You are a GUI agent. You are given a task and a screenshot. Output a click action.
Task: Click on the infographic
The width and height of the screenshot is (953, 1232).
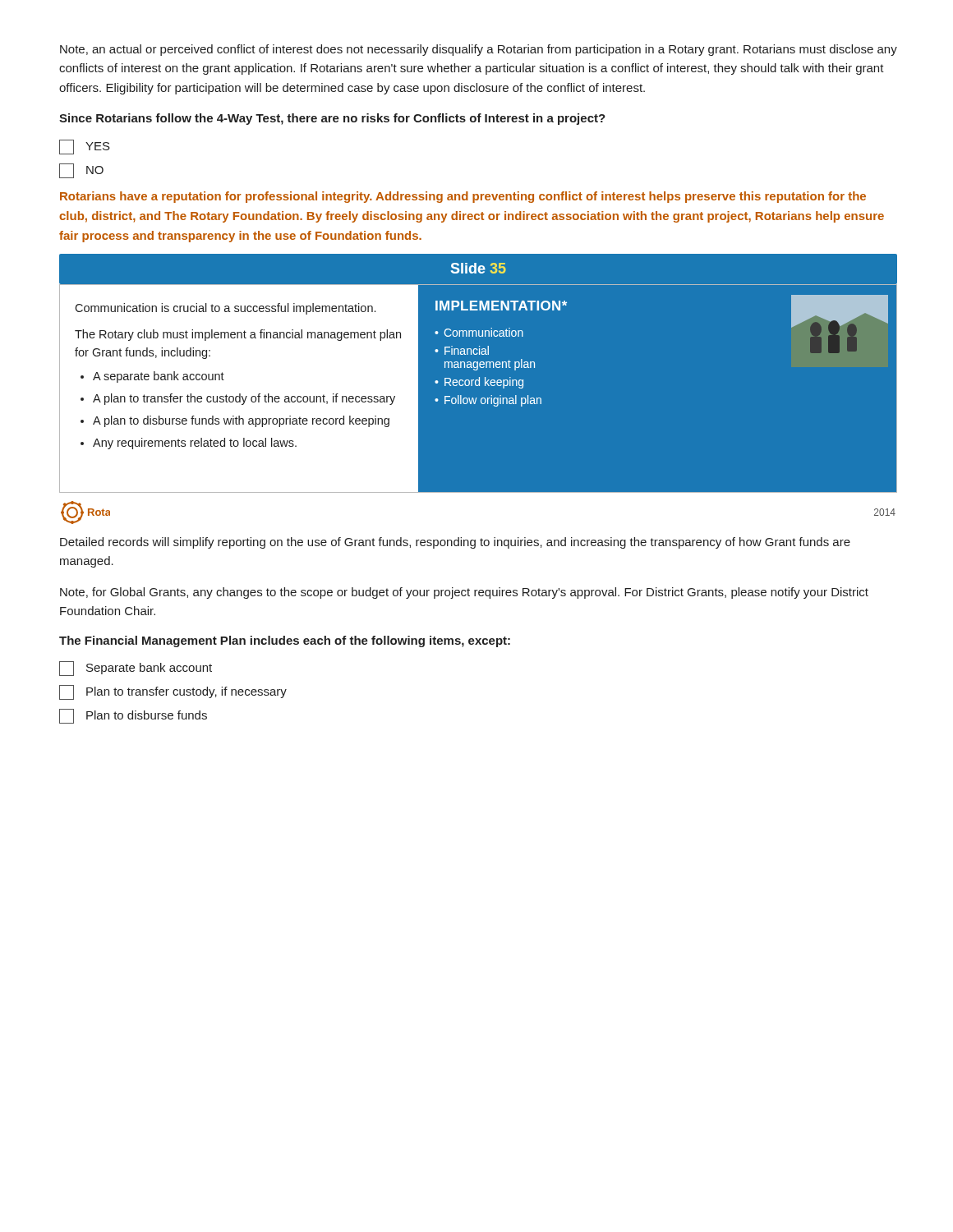(478, 389)
